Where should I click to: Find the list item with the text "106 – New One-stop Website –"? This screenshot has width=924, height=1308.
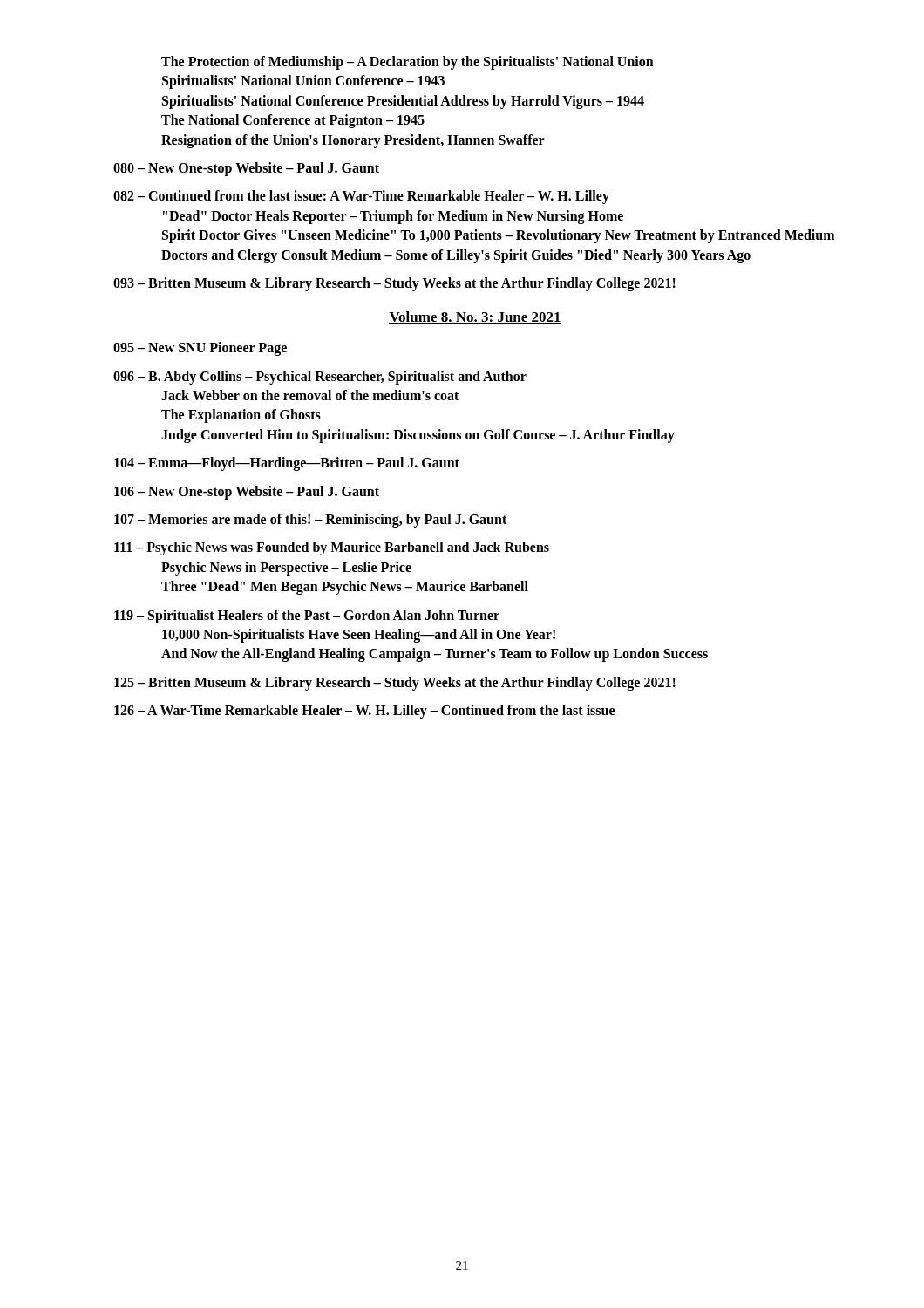246,491
